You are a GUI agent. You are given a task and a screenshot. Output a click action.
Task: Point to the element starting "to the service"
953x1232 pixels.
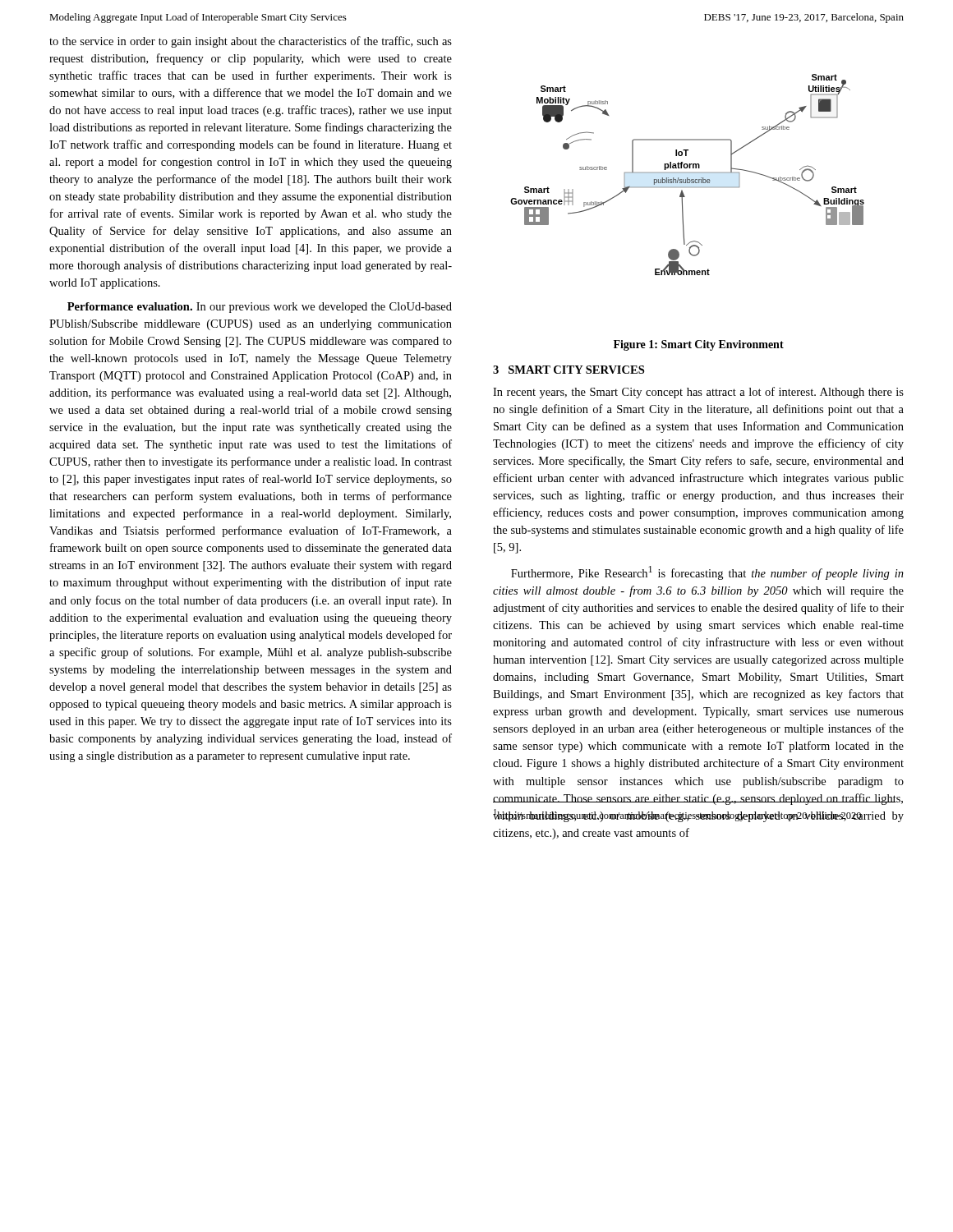click(x=251, y=162)
